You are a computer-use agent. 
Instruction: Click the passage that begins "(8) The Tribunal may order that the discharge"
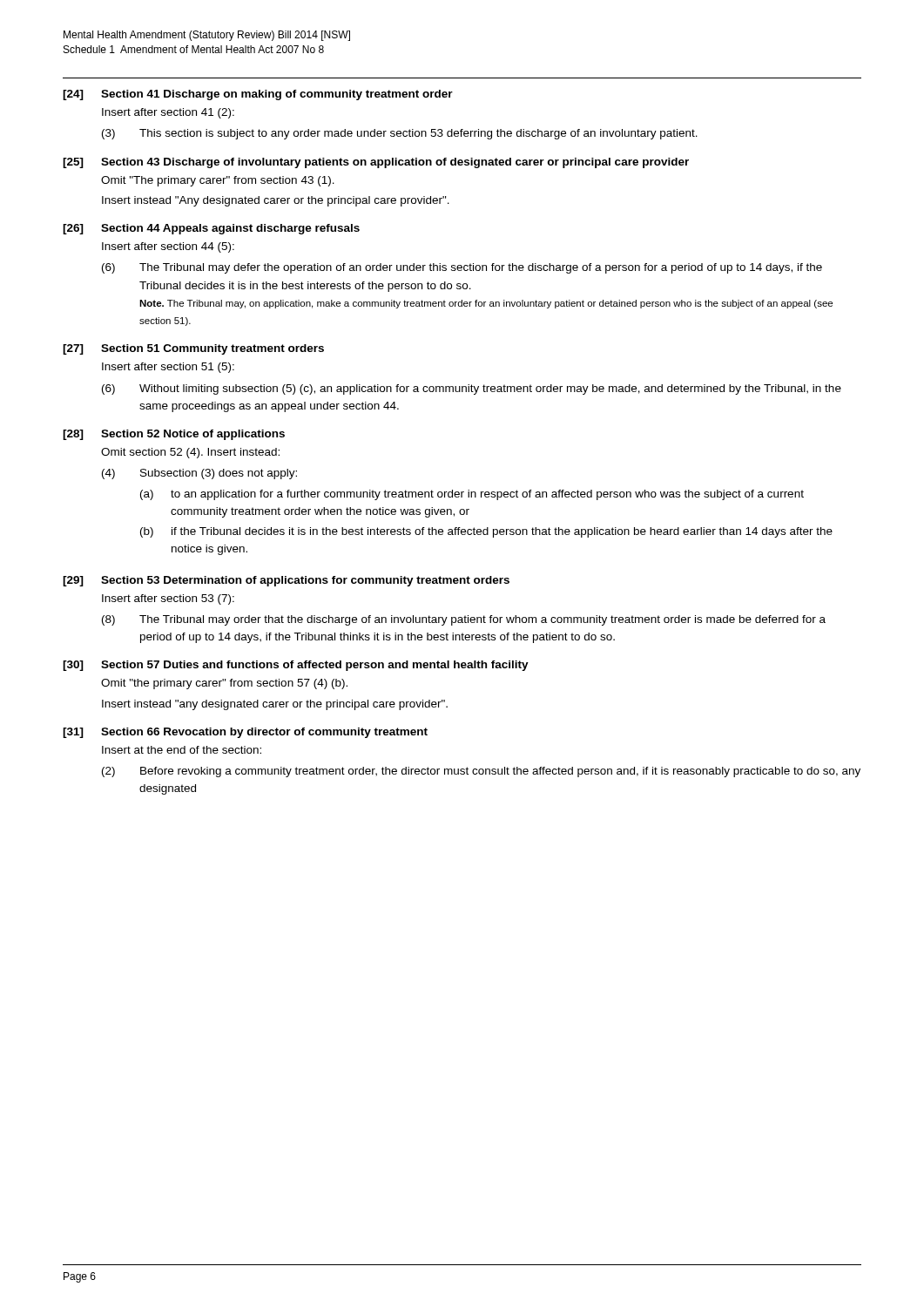[x=481, y=628]
